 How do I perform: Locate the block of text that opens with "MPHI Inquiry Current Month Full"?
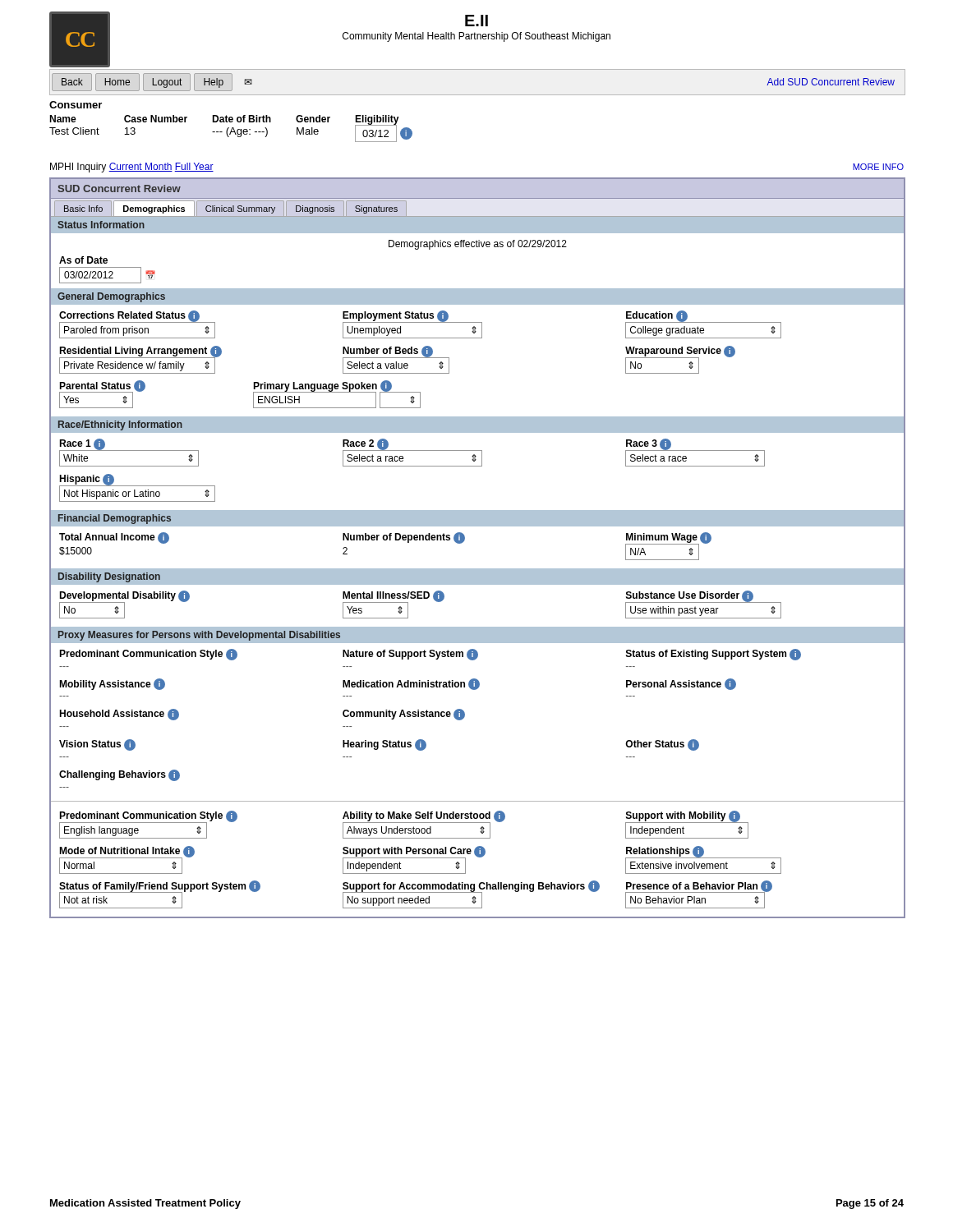(x=476, y=167)
